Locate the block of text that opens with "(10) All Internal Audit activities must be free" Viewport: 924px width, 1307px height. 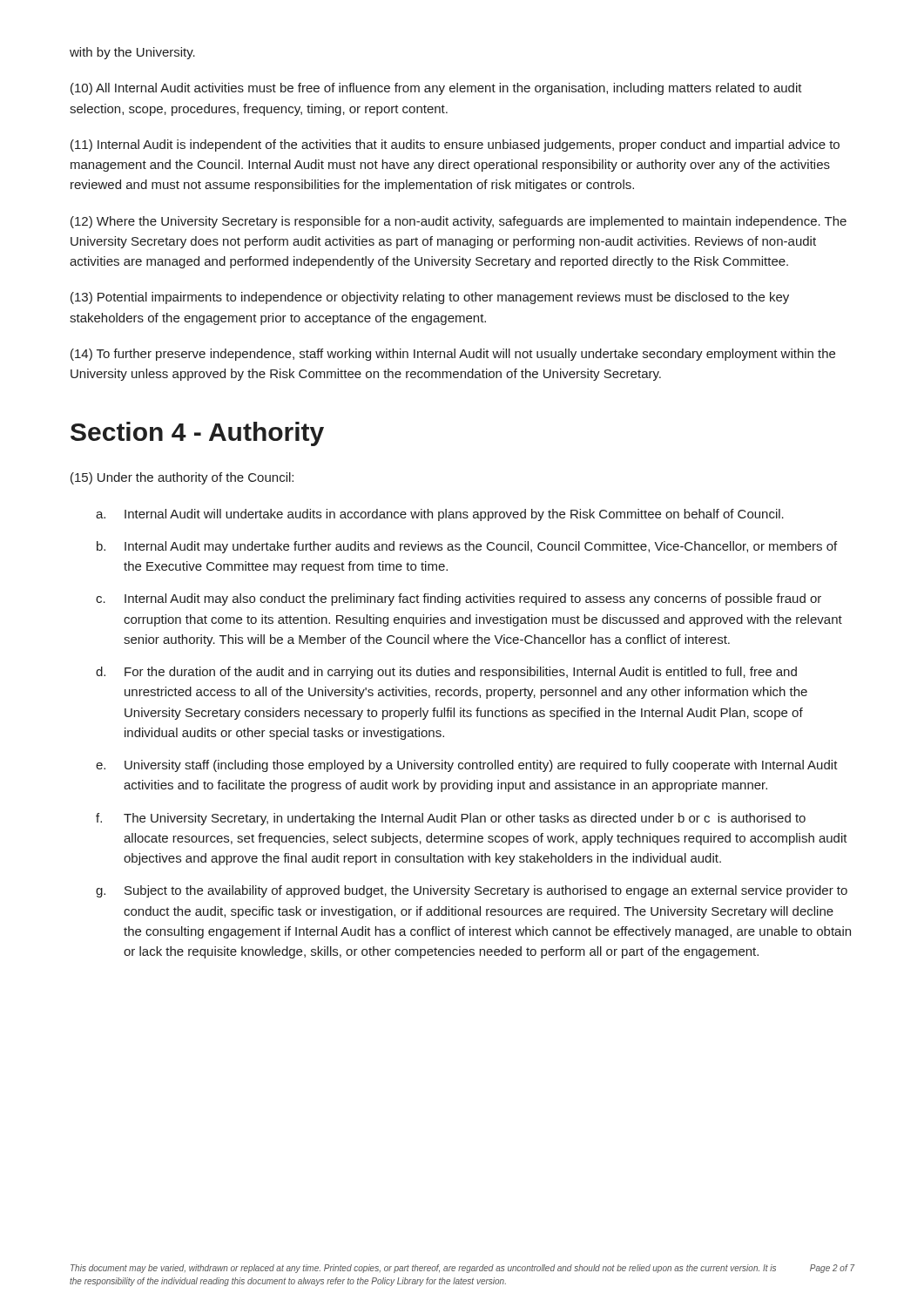436,98
